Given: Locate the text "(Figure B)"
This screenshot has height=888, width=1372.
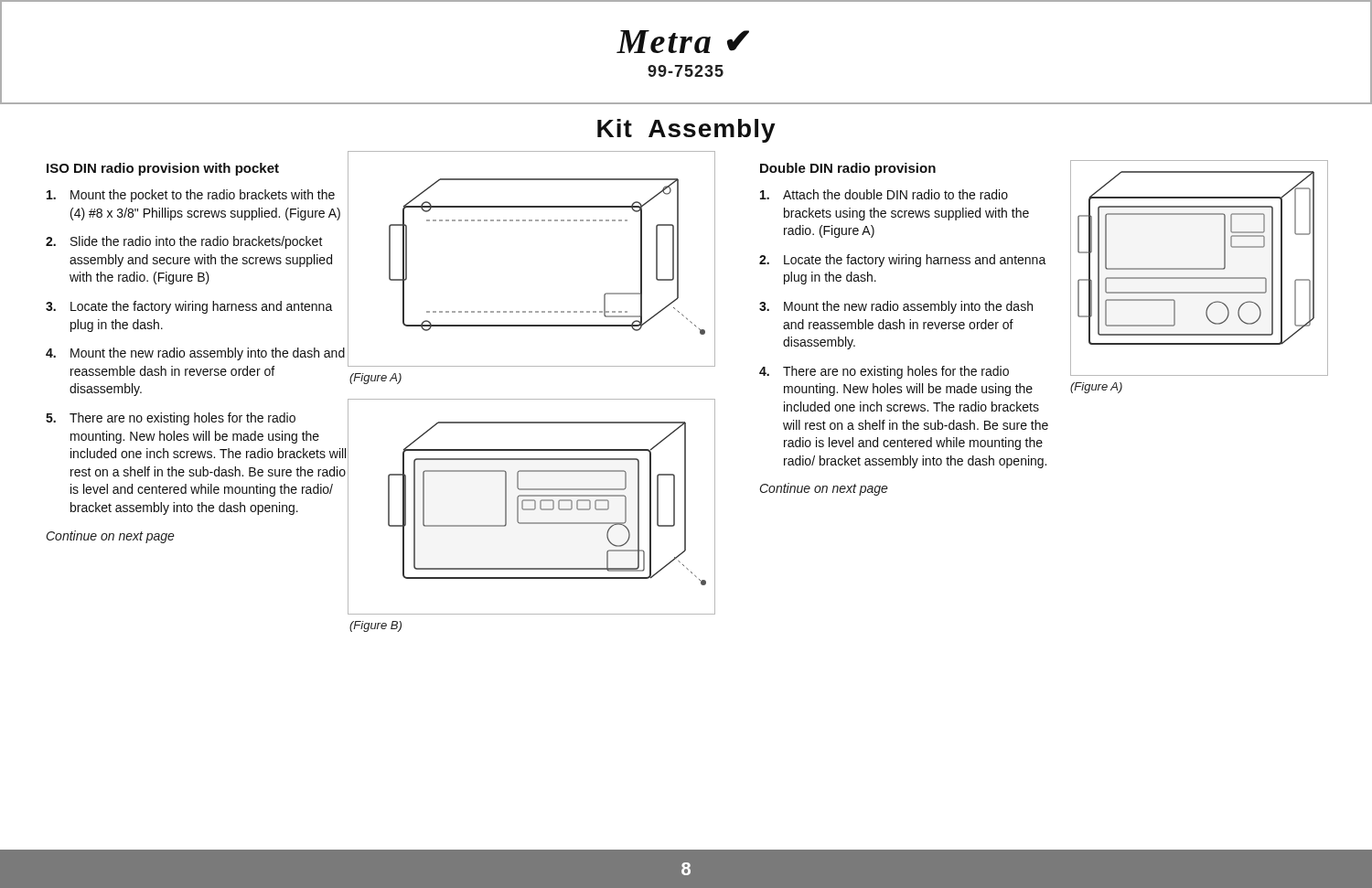Looking at the screenshot, I should (x=376, y=625).
